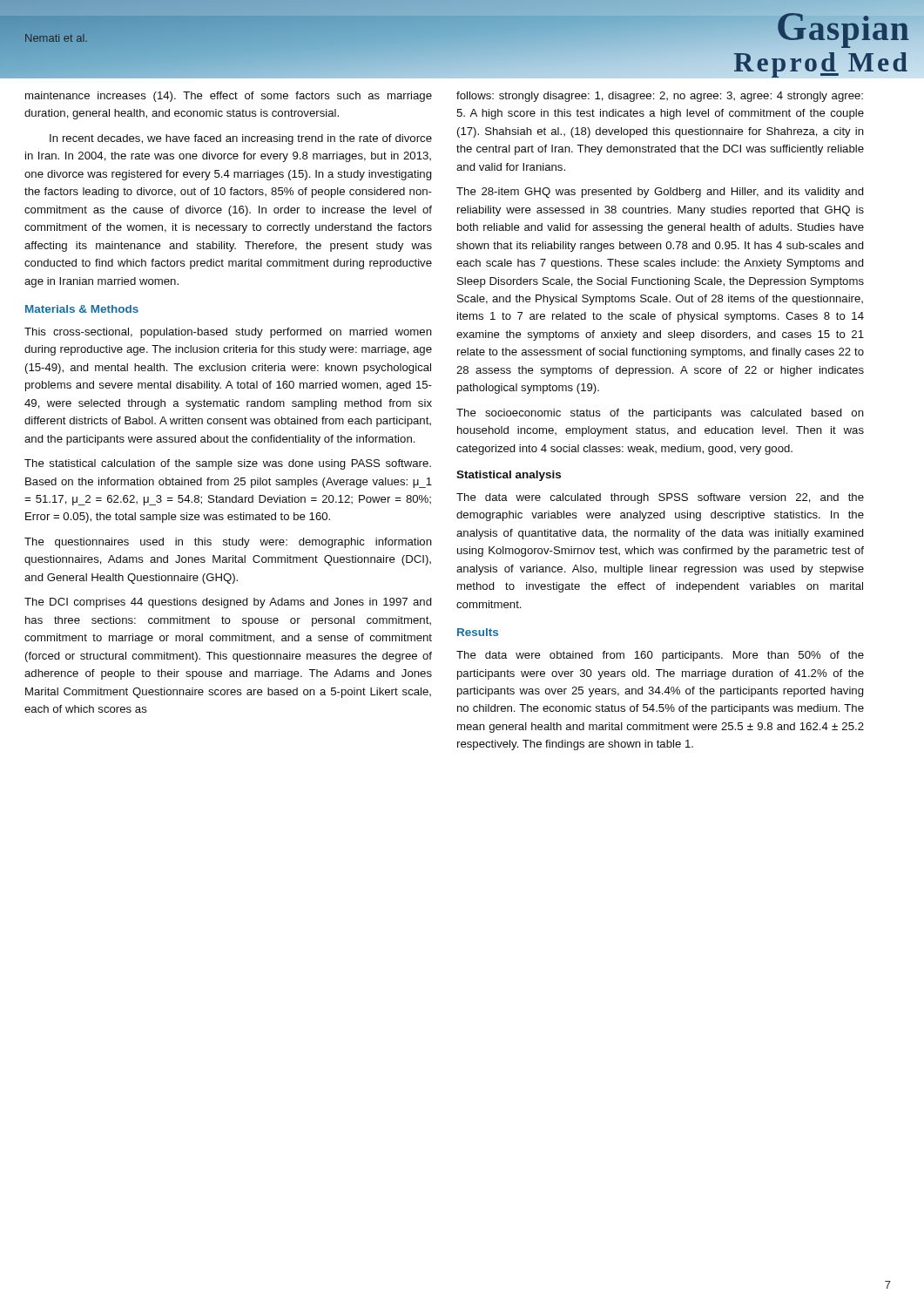Locate the block of text that opens with "The data were obtained from 160 participants."
This screenshot has height=1307, width=924.
(660, 700)
